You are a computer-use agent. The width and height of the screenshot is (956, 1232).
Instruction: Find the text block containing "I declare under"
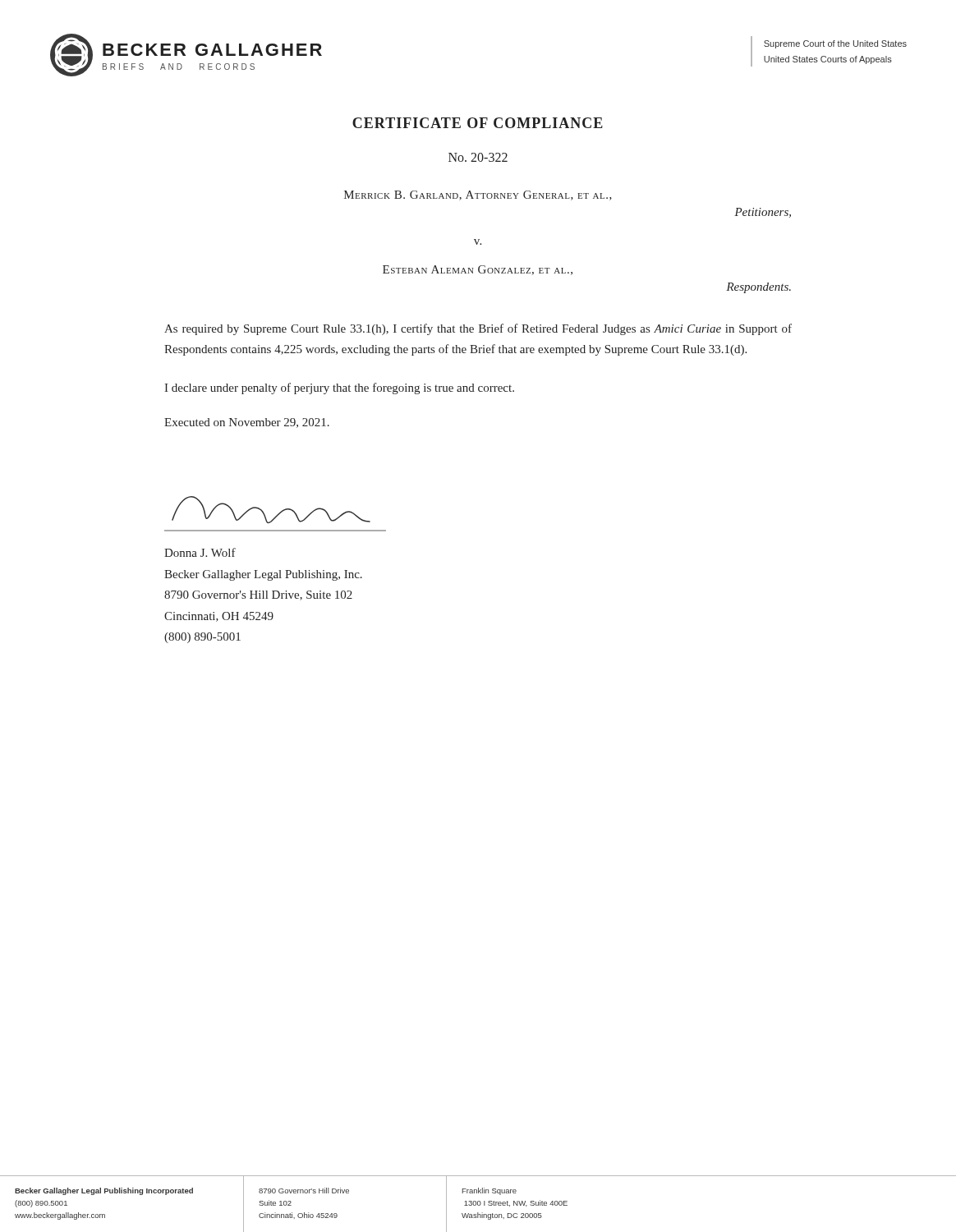pos(340,387)
